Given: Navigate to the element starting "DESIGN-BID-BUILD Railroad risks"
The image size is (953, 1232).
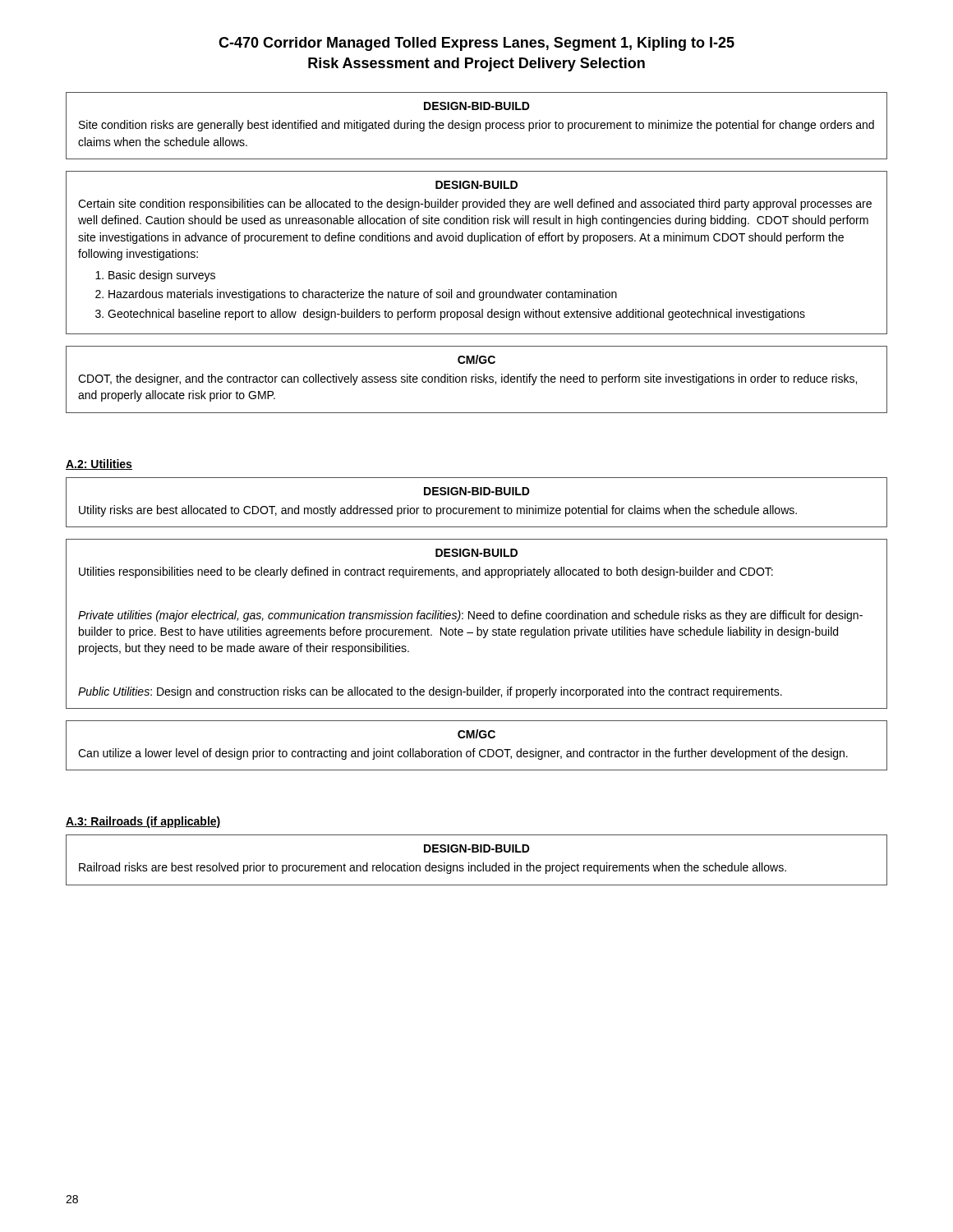Looking at the screenshot, I should point(476,859).
